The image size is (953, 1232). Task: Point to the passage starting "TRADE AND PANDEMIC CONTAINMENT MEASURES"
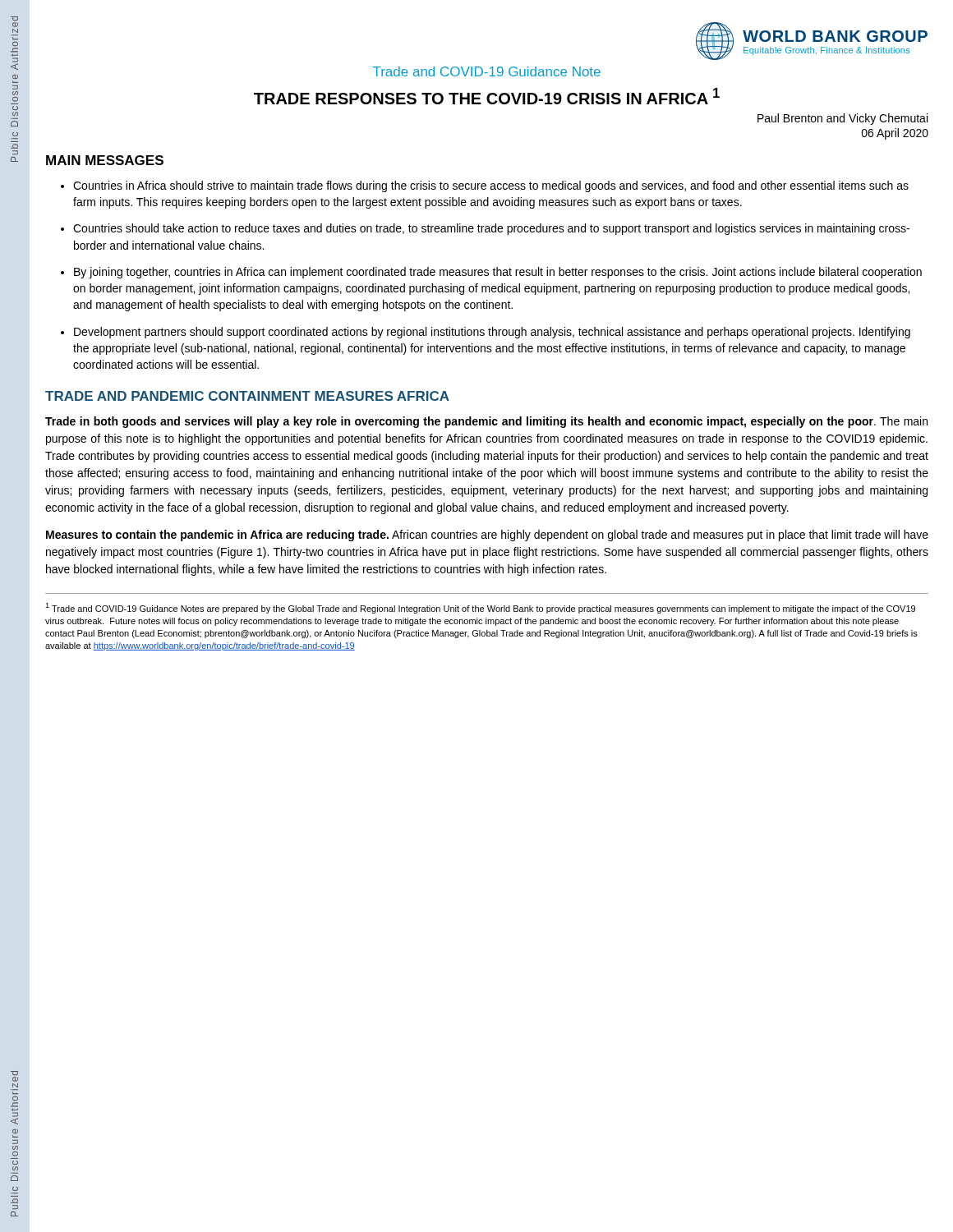click(247, 396)
